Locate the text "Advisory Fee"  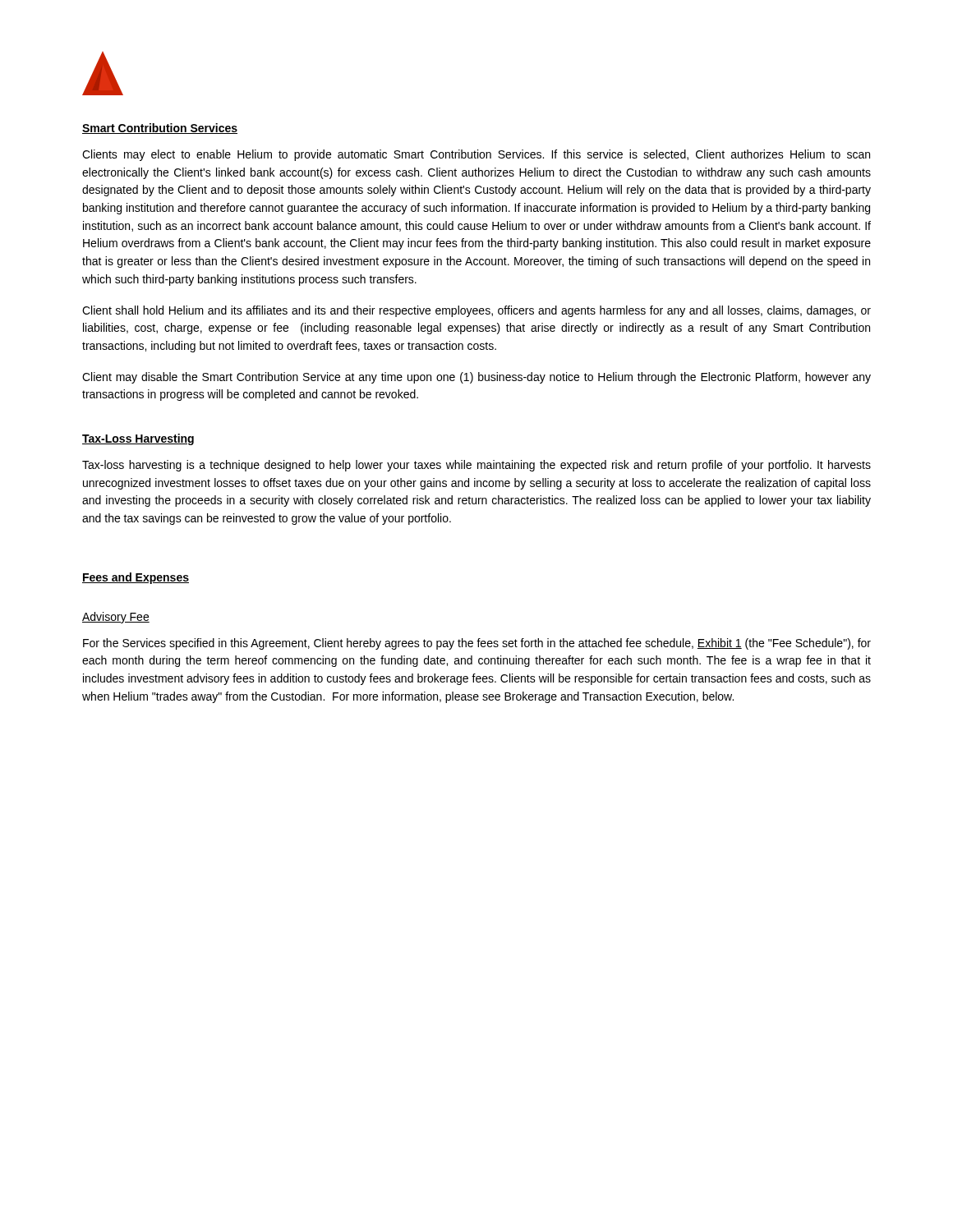point(116,617)
